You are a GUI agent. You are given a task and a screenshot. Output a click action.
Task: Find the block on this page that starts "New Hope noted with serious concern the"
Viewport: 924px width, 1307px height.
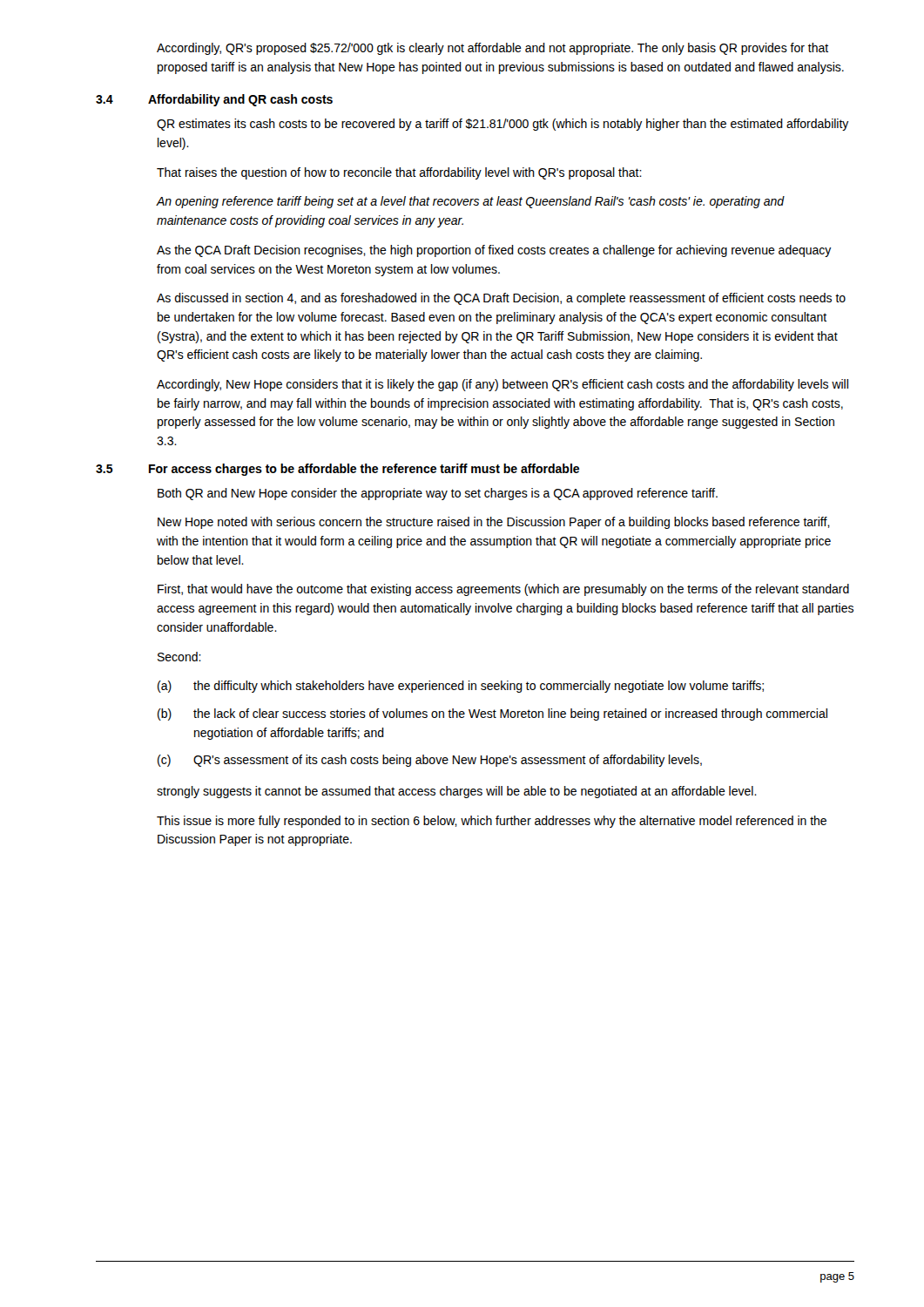494,541
